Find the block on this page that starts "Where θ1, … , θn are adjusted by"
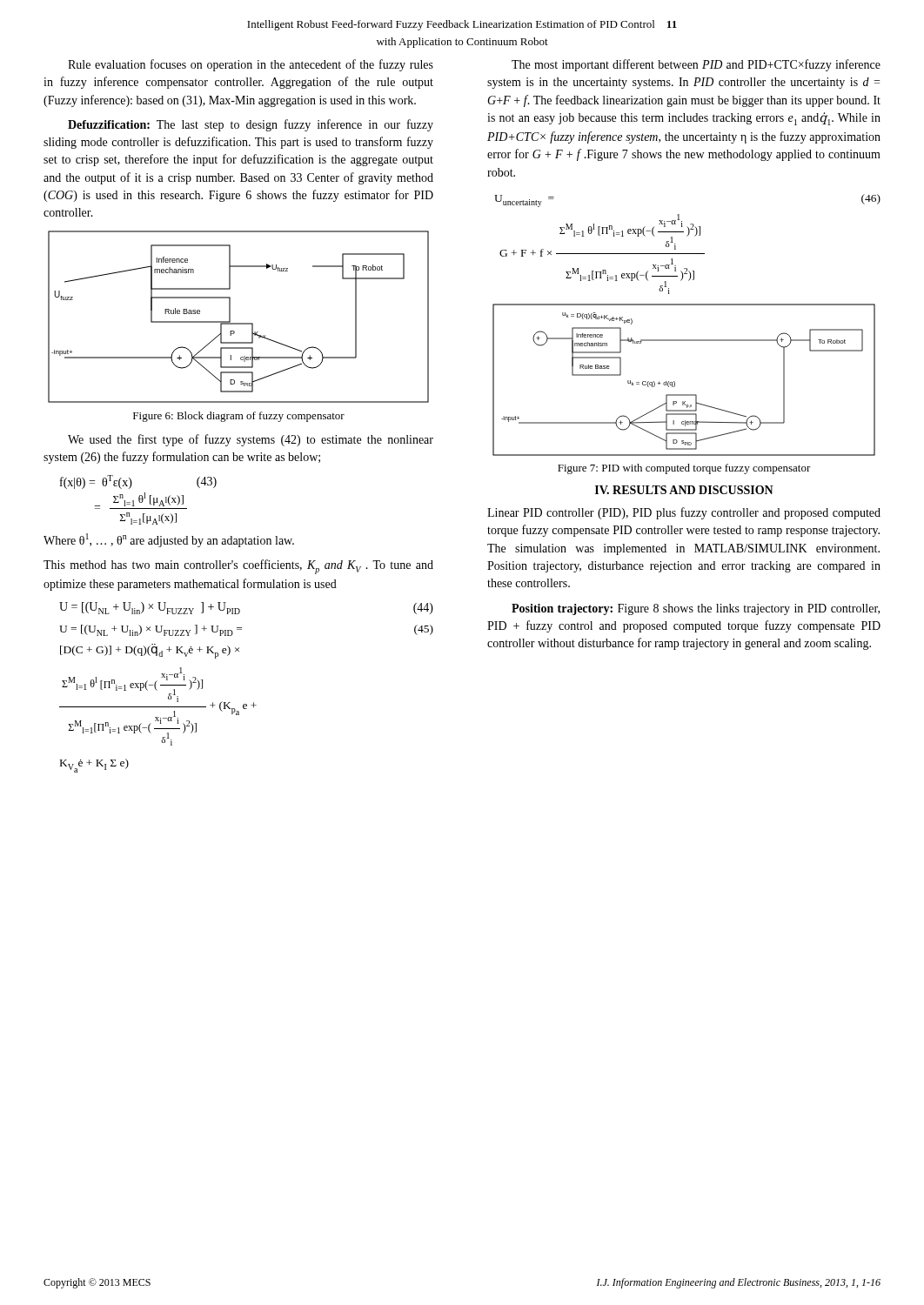 click(238, 540)
